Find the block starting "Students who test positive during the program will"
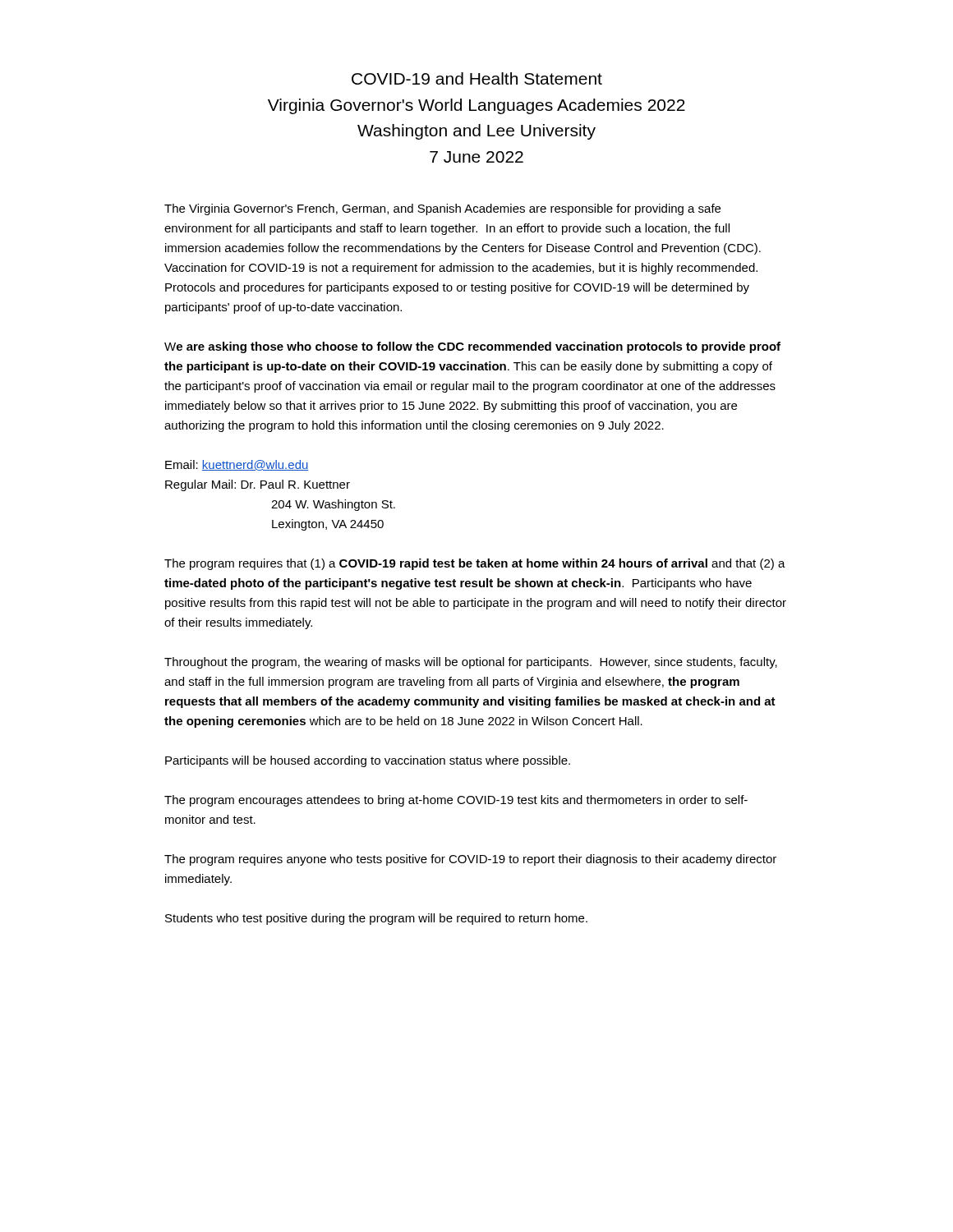This screenshot has width=953, height=1232. (x=376, y=918)
